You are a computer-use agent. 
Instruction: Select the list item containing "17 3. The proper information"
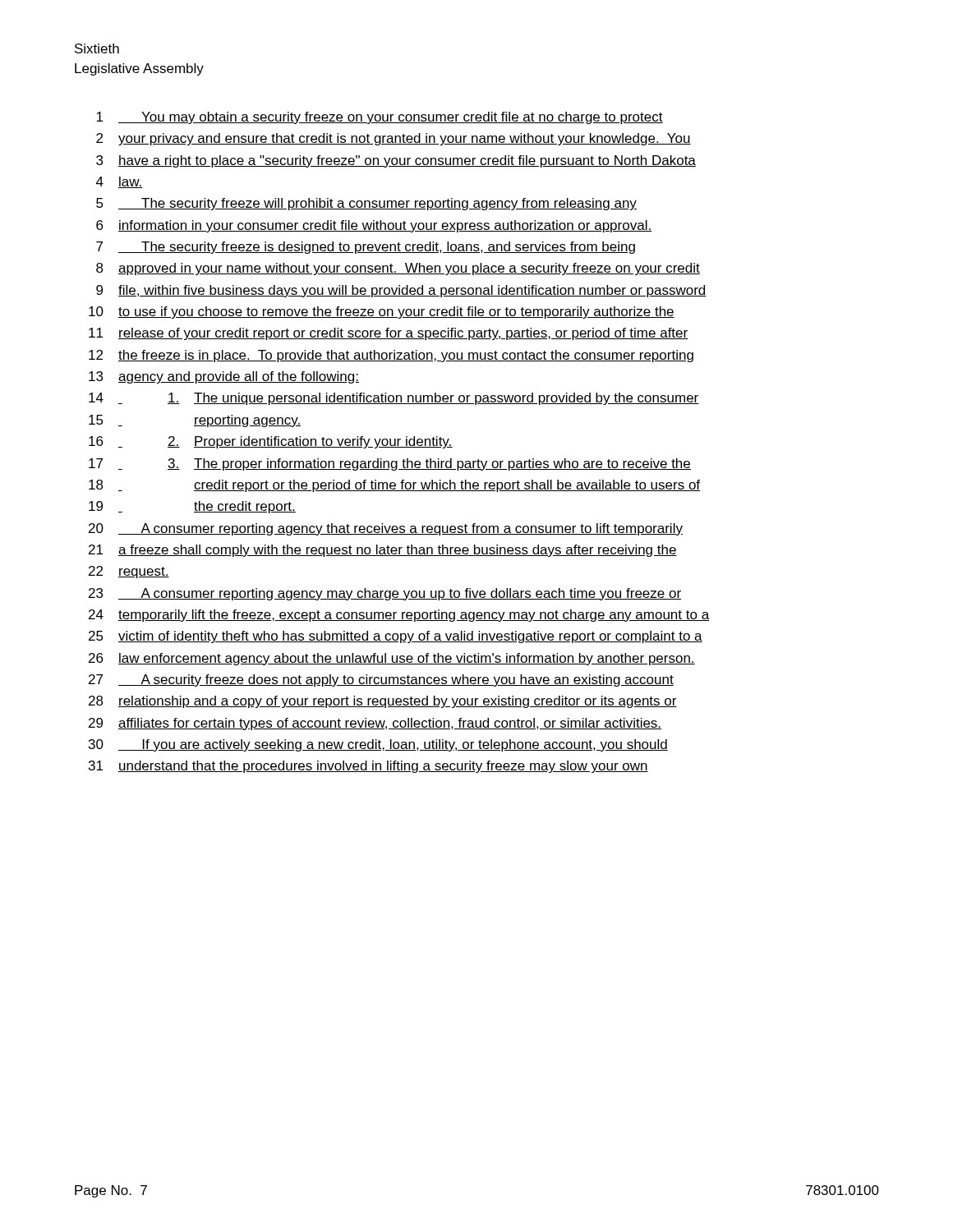476,464
